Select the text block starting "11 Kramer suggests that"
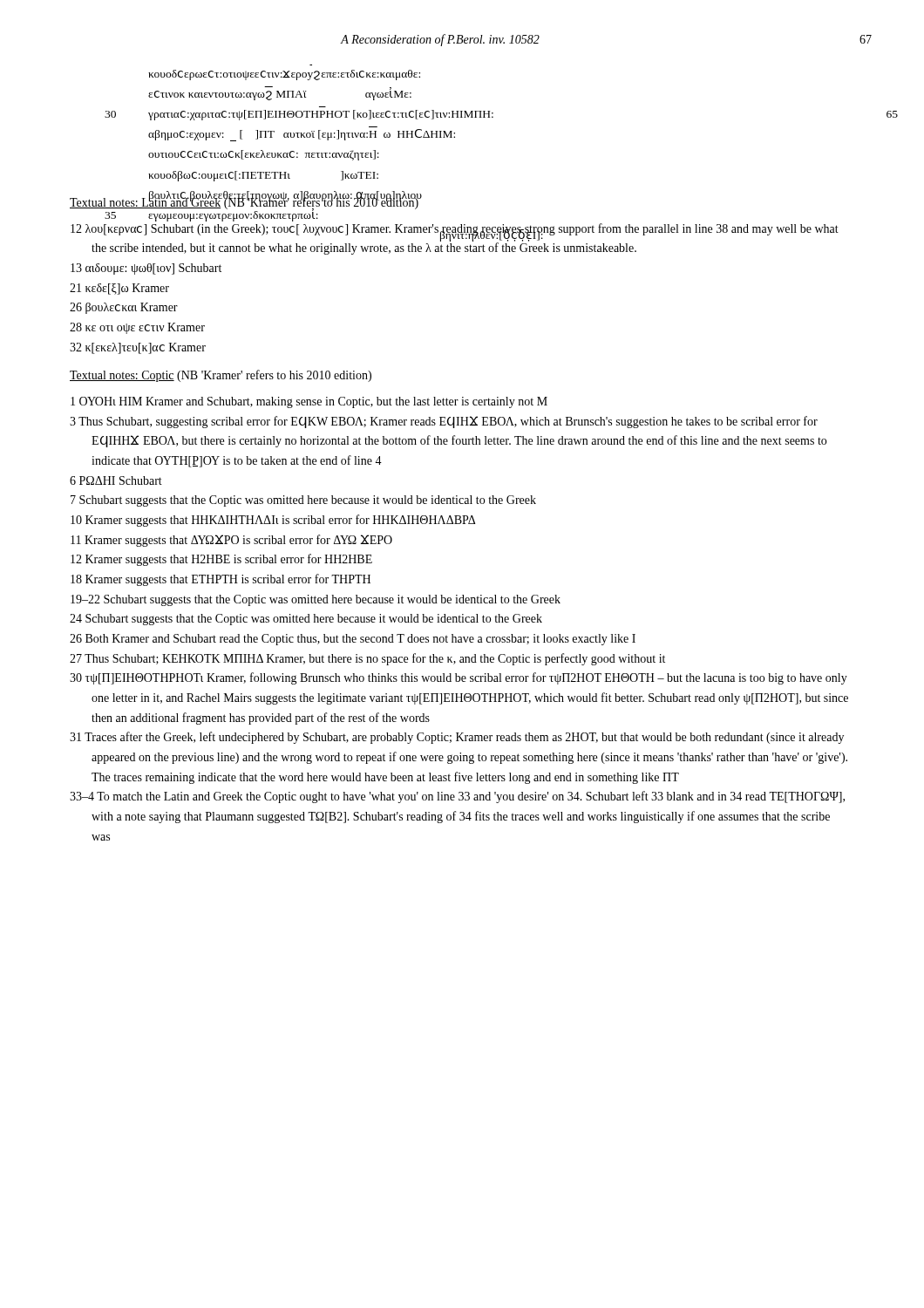 click(x=231, y=540)
